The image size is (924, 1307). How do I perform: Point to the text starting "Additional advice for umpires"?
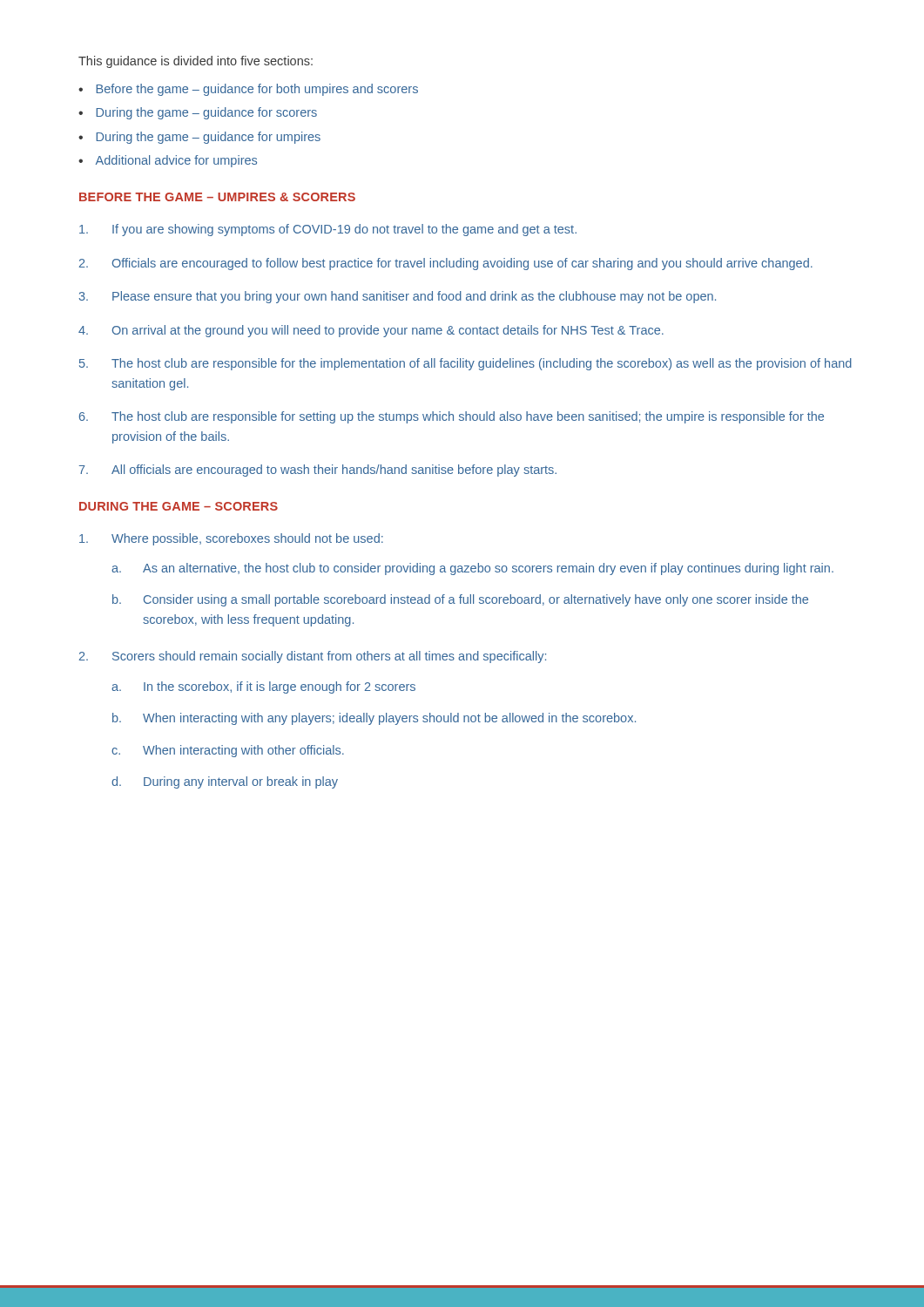[x=177, y=161]
